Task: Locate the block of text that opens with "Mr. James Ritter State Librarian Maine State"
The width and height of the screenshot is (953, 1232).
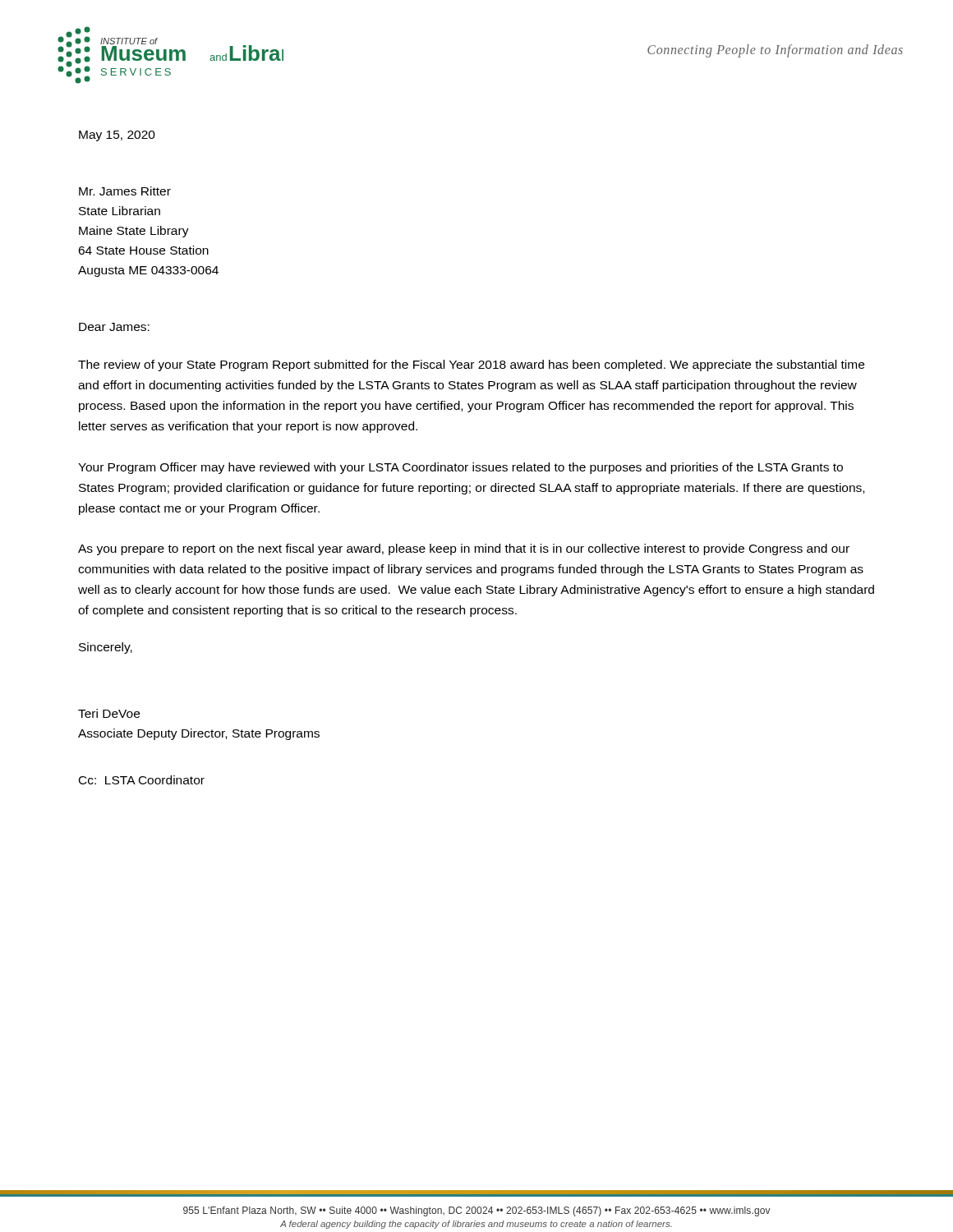Action: (148, 230)
